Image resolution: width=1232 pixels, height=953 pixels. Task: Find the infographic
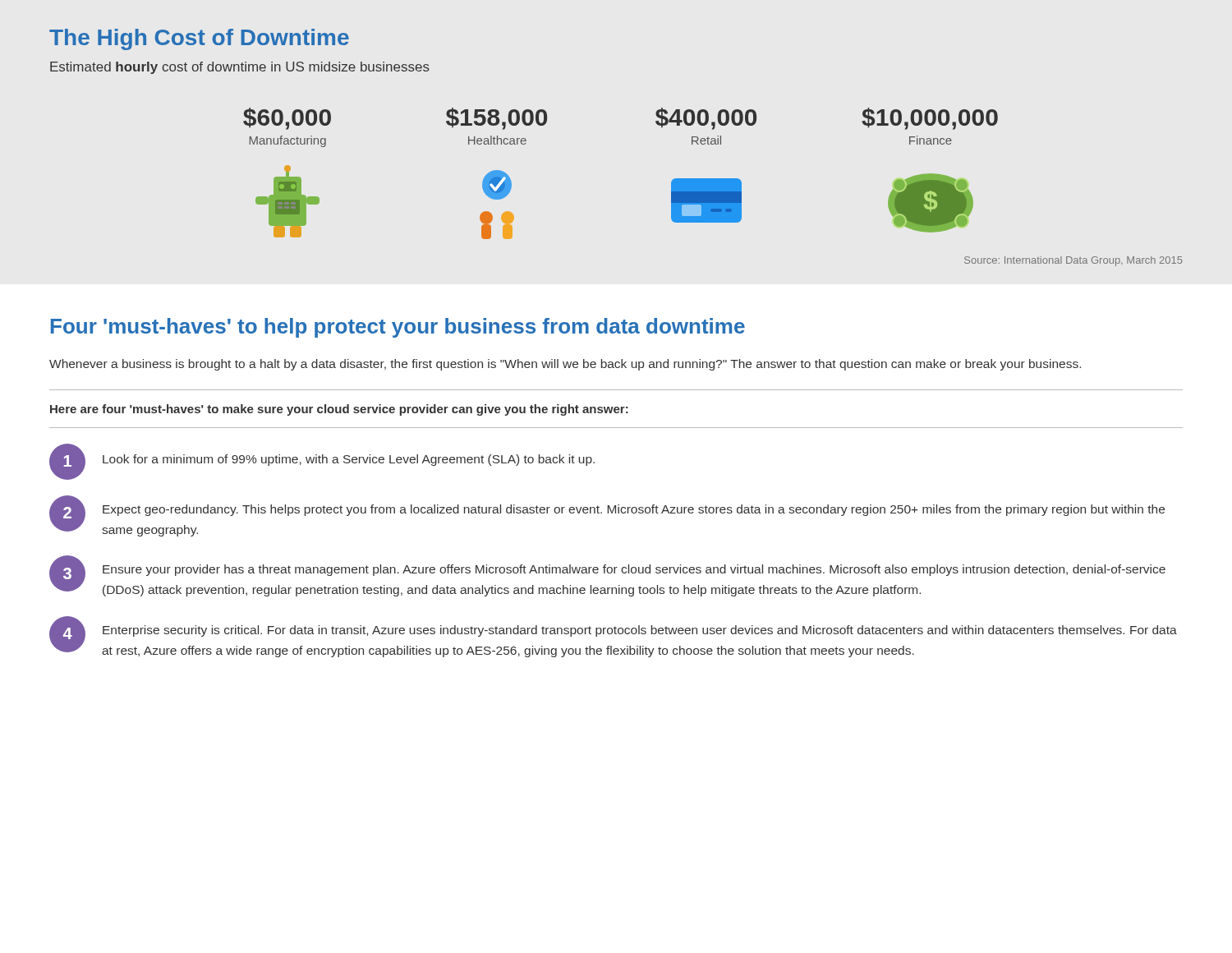[616, 186]
